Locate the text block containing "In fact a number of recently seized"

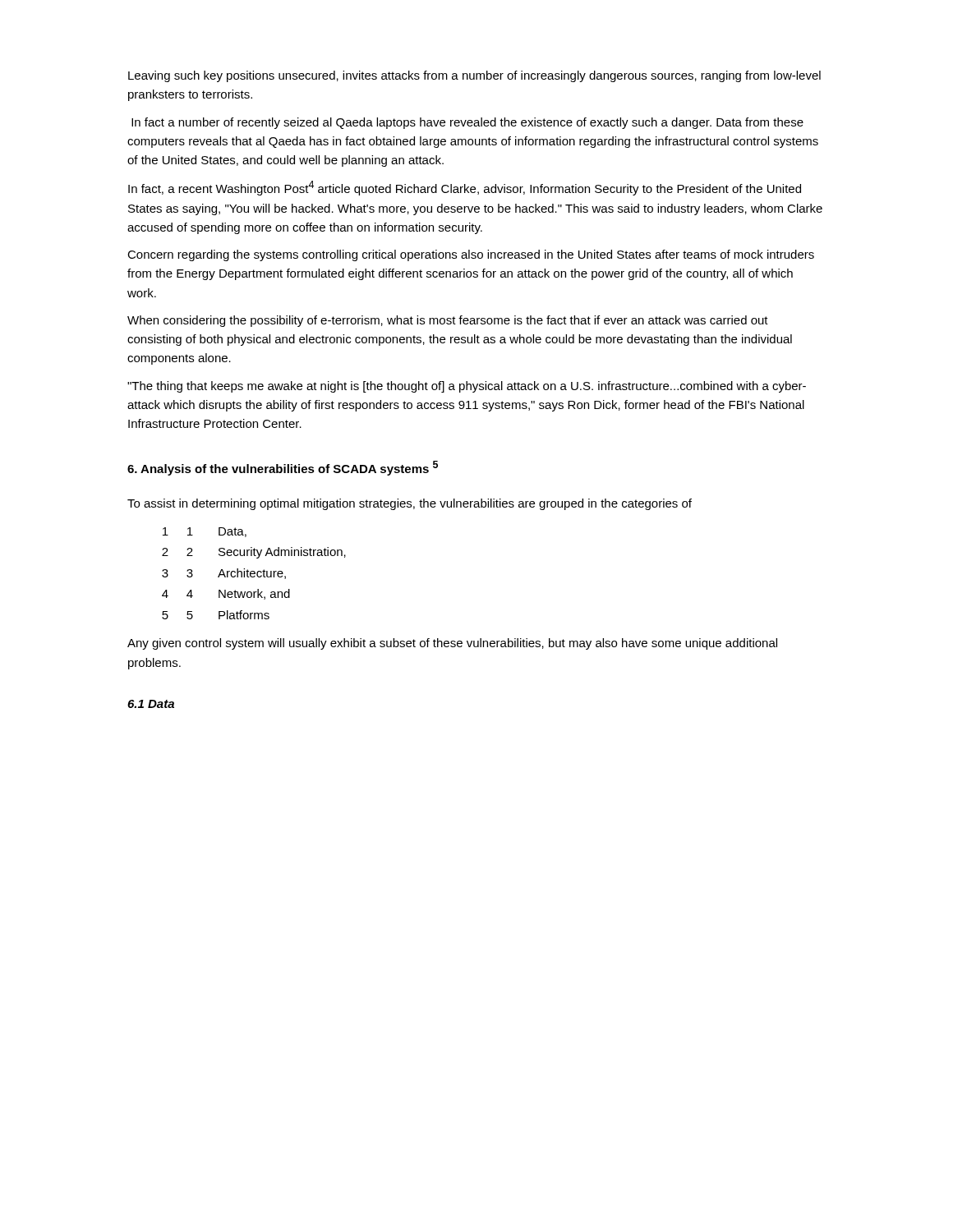[473, 141]
